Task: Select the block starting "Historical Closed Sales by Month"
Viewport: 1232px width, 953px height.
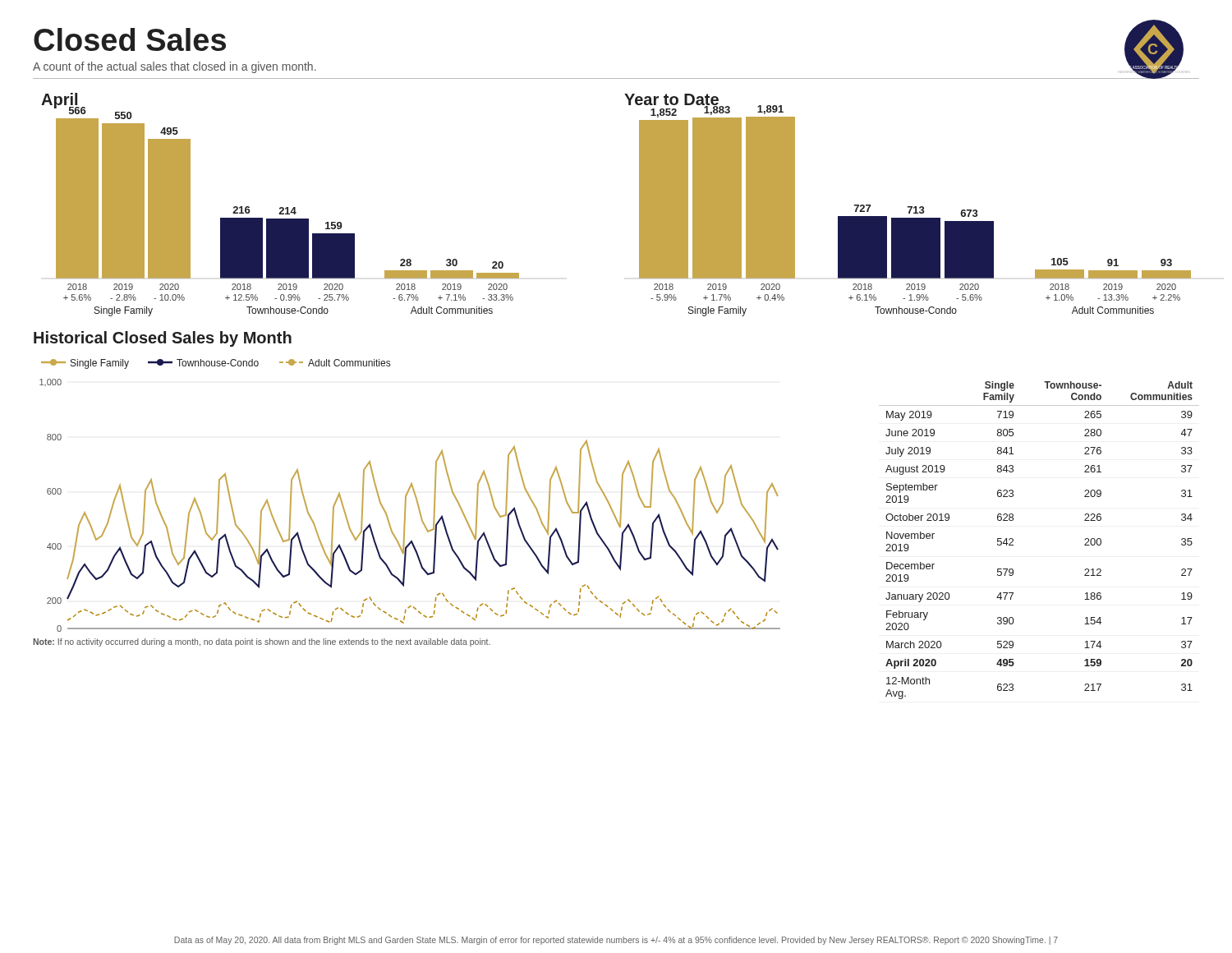Action: pyautogui.click(x=163, y=338)
